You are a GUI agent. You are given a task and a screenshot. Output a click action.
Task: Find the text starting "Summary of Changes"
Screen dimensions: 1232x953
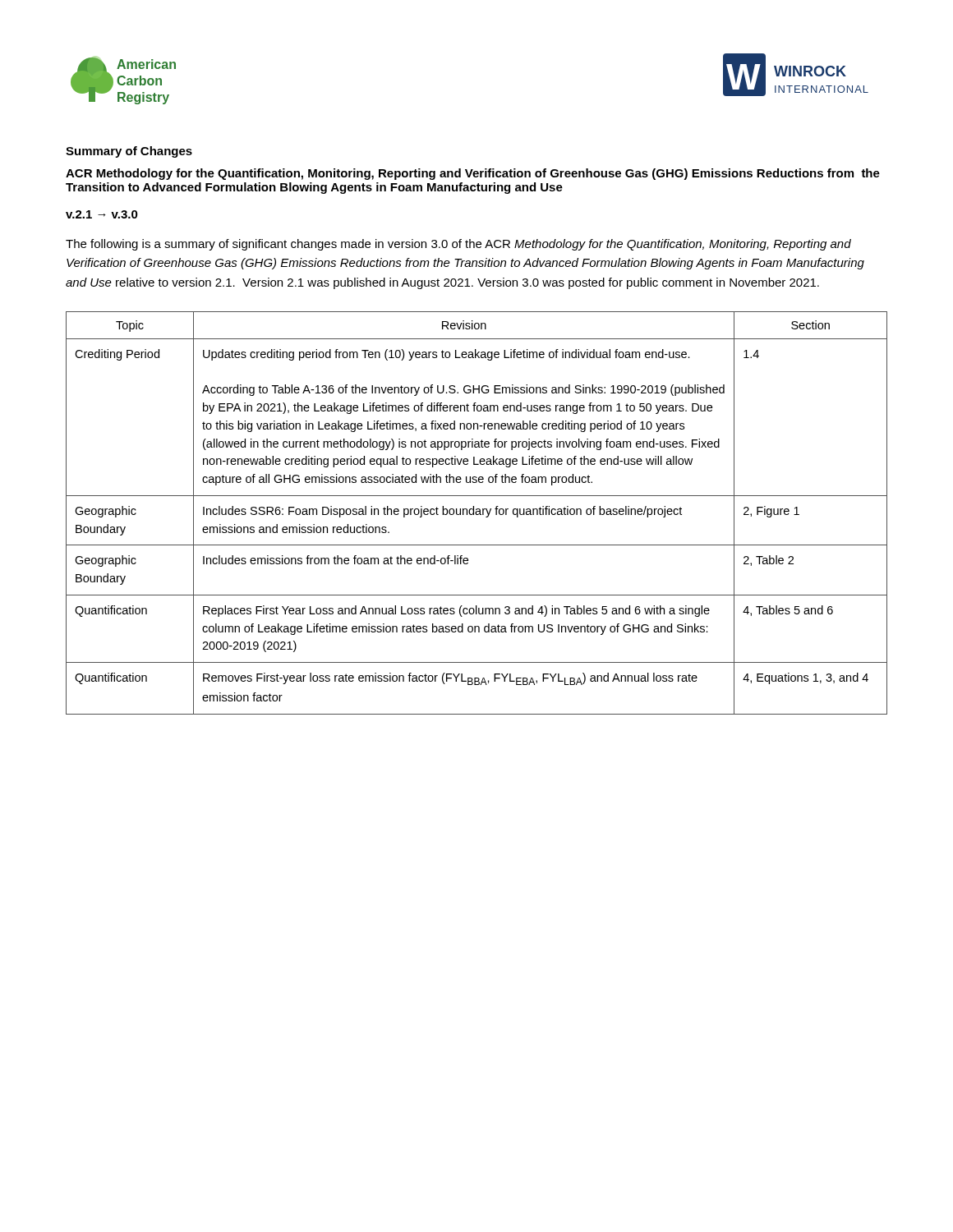click(129, 151)
